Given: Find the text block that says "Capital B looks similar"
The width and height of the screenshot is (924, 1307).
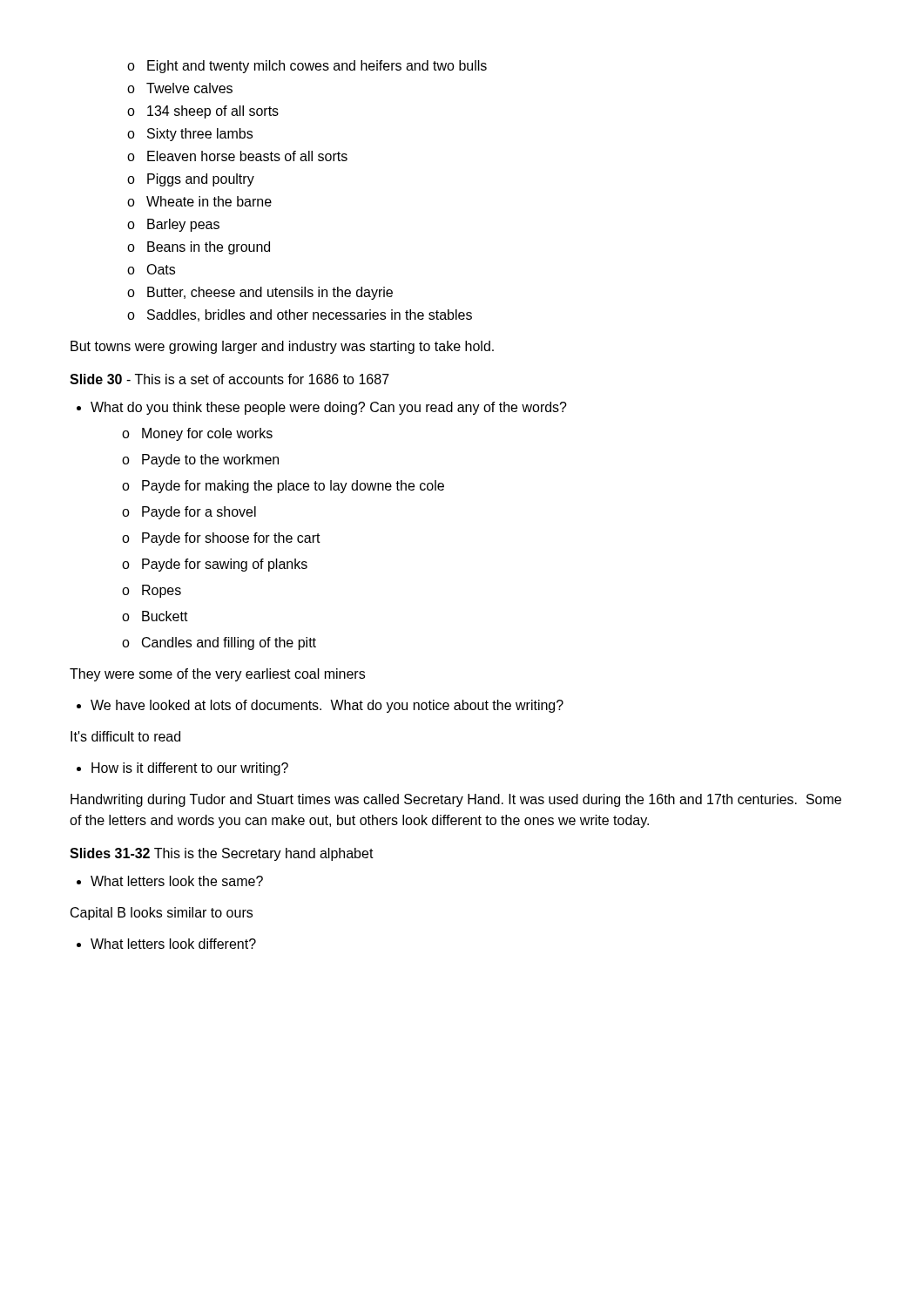Looking at the screenshot, I should click(x=161, y=913).
